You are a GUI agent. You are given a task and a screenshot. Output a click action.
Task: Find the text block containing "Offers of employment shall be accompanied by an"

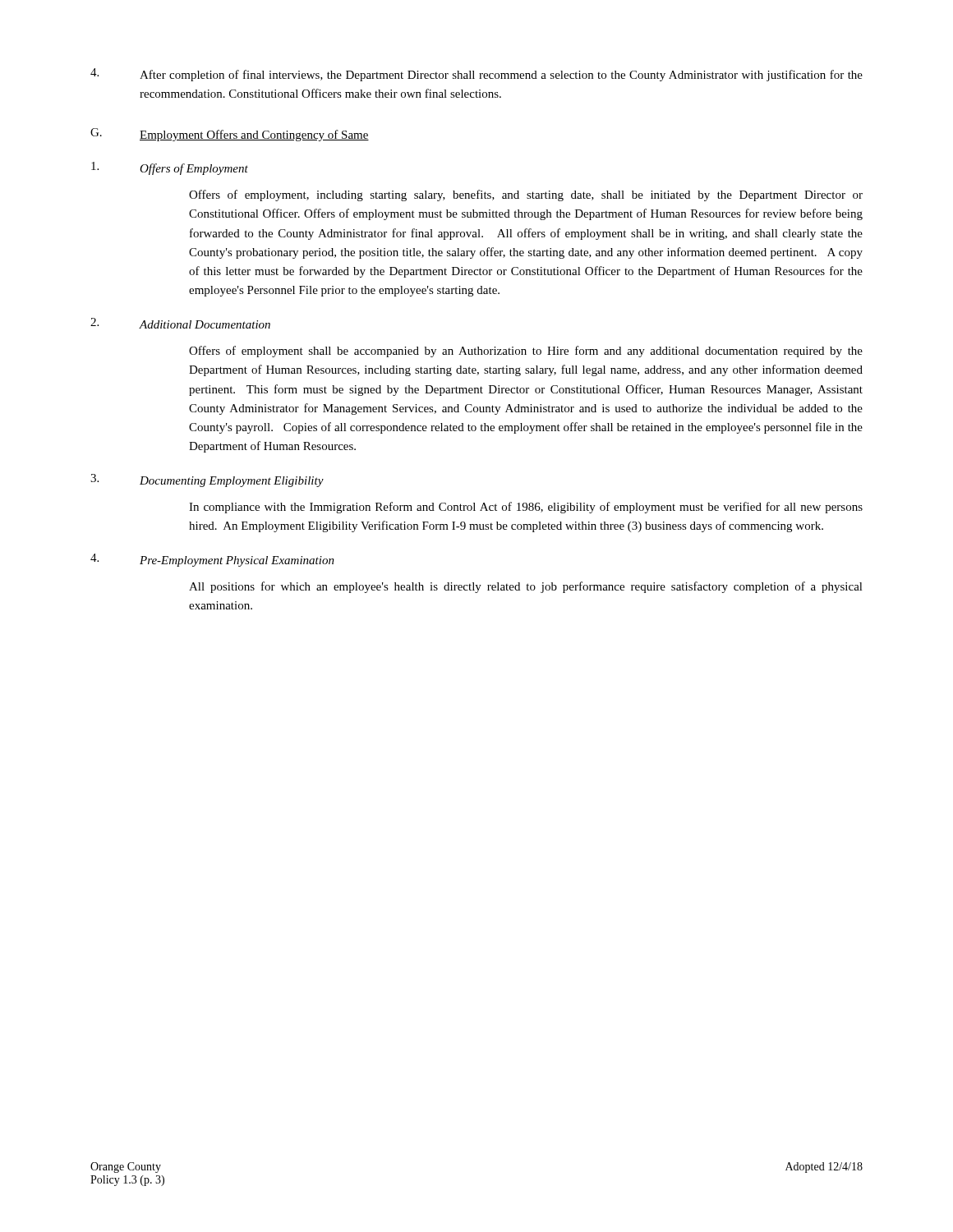pyautogui.click(x=526, y=398)
